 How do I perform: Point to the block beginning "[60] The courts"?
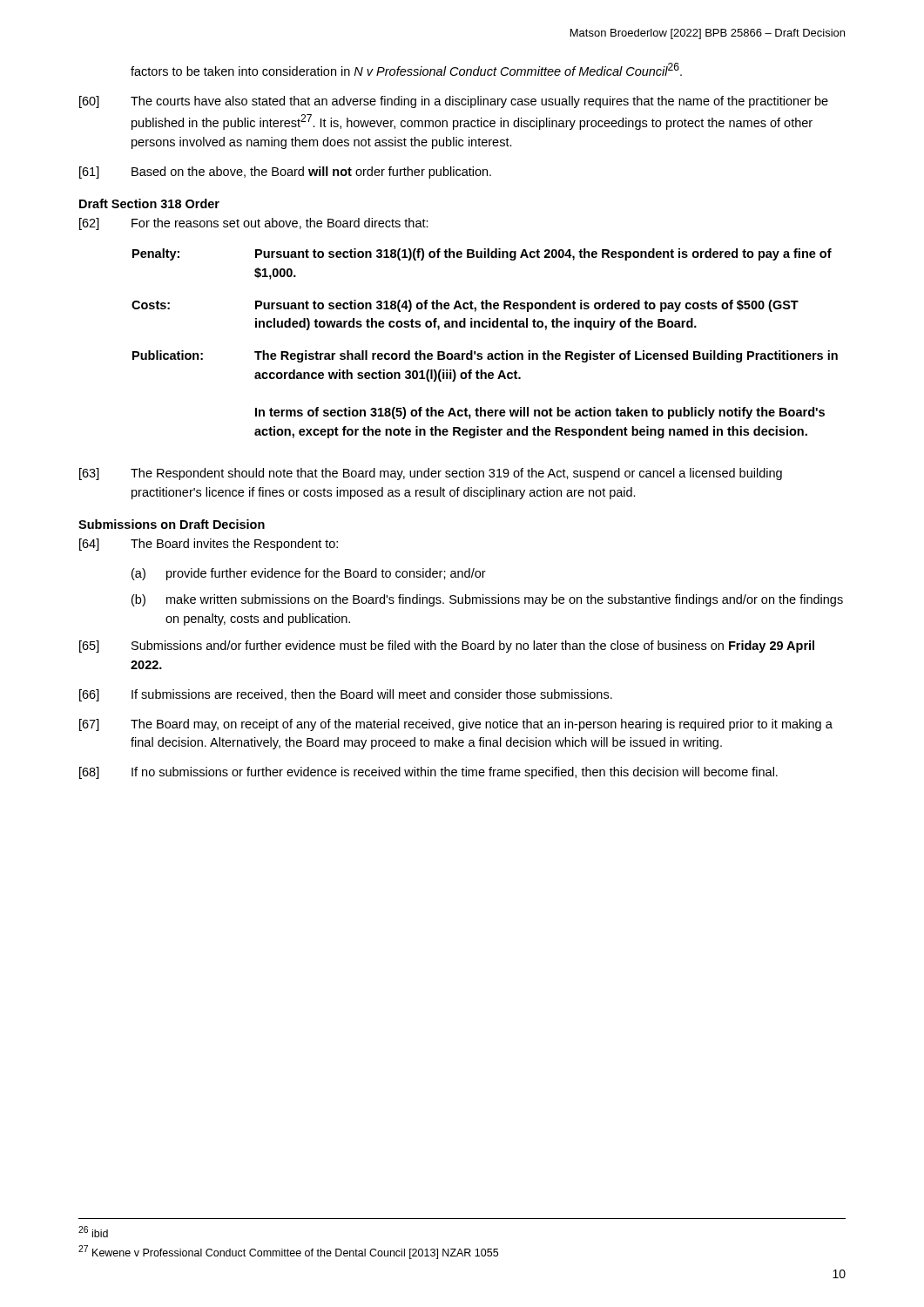pyautogui.click(x=462, y=122)
